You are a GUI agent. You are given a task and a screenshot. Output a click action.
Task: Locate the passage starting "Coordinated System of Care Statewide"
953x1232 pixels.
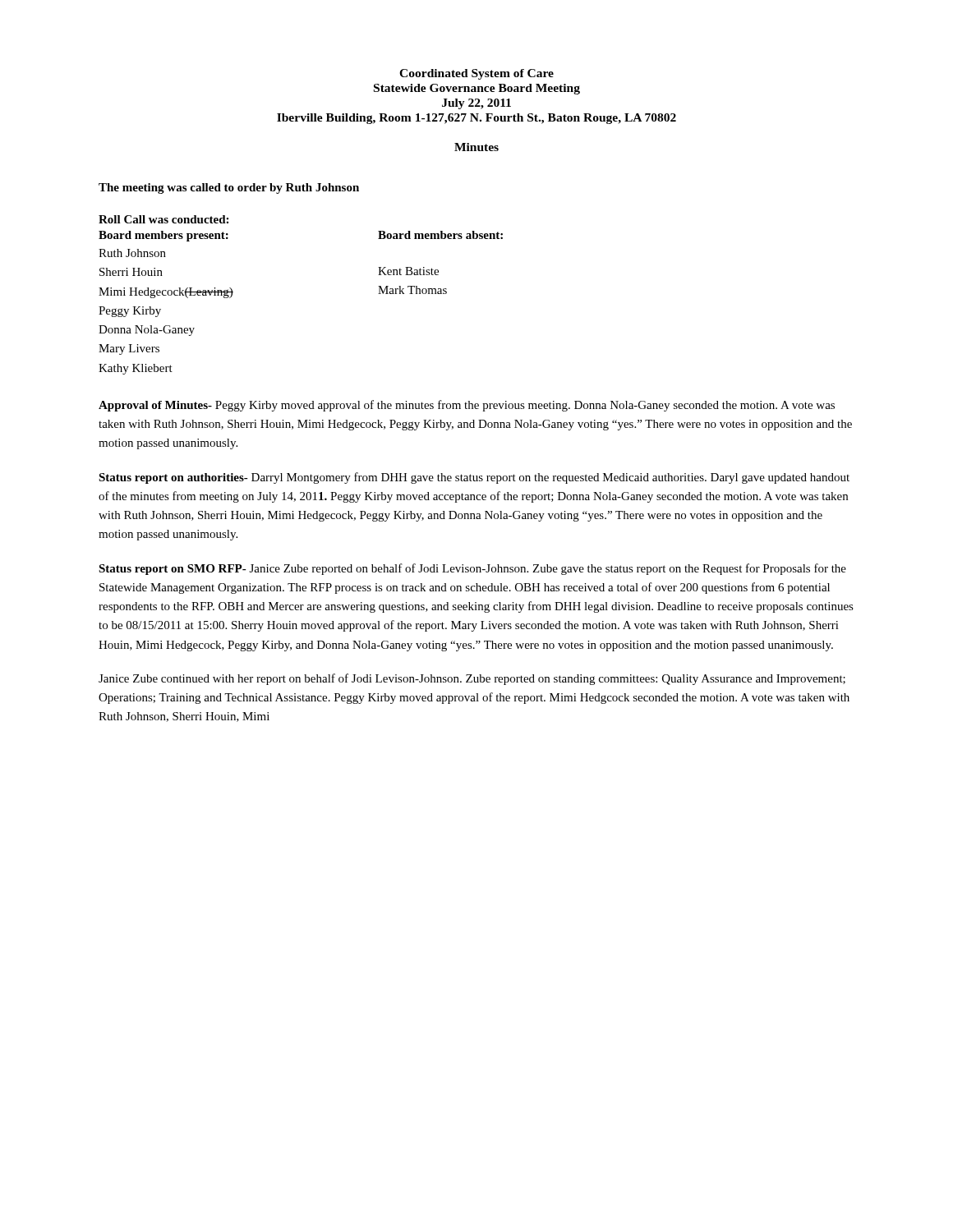[476, 95]
